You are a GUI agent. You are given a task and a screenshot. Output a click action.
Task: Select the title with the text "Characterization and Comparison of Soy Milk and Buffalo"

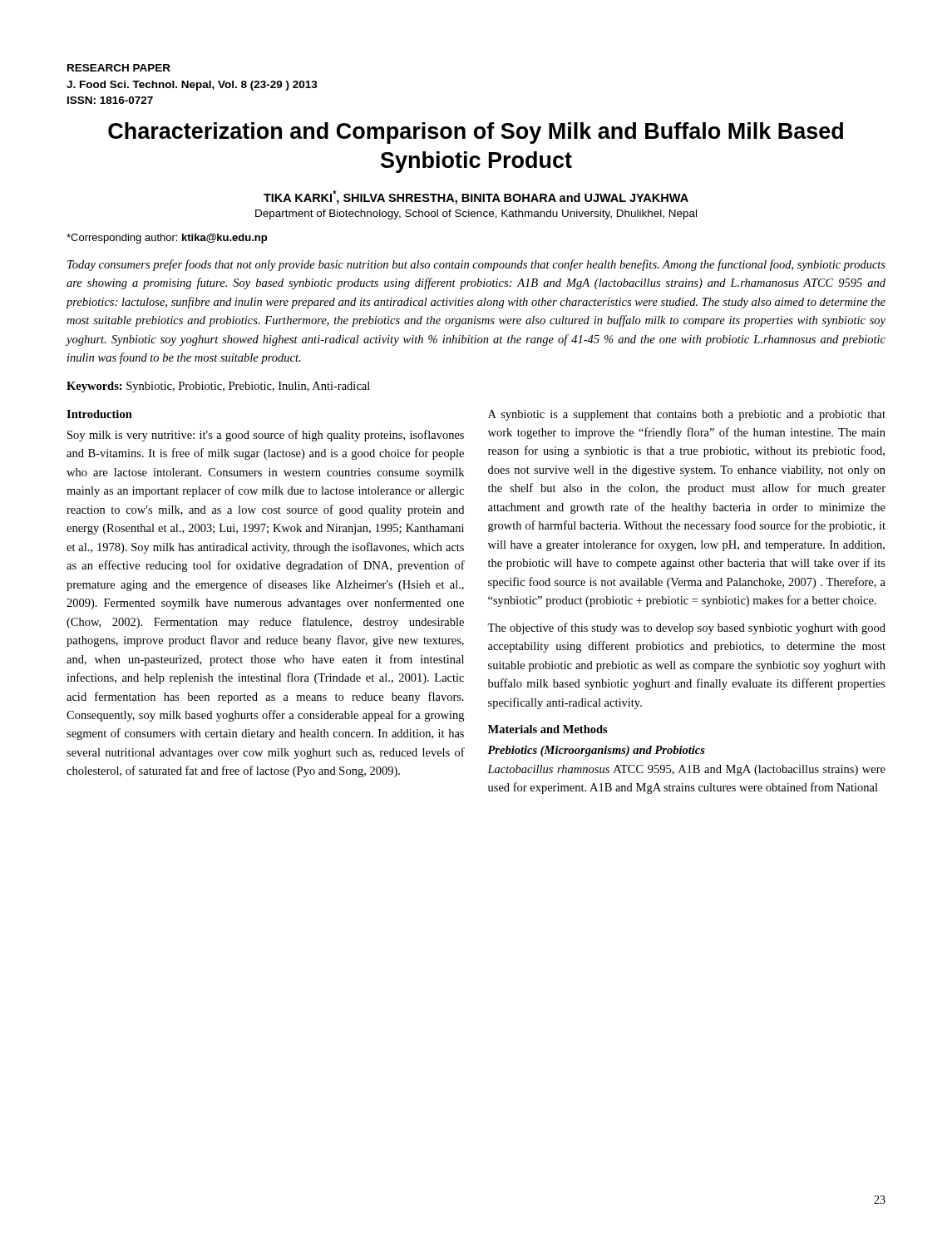476,146
